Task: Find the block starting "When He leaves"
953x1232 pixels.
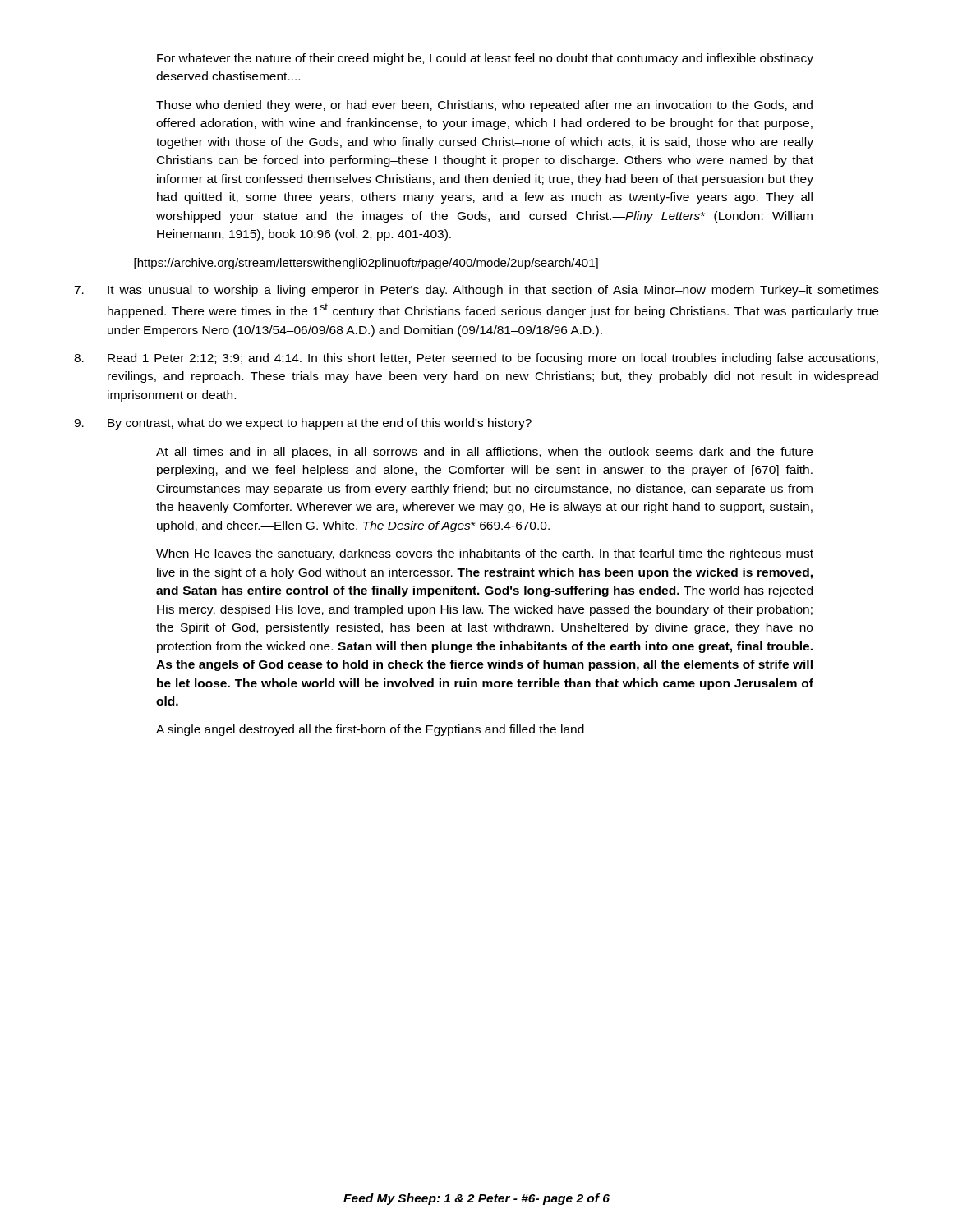Action: (485, 627)
